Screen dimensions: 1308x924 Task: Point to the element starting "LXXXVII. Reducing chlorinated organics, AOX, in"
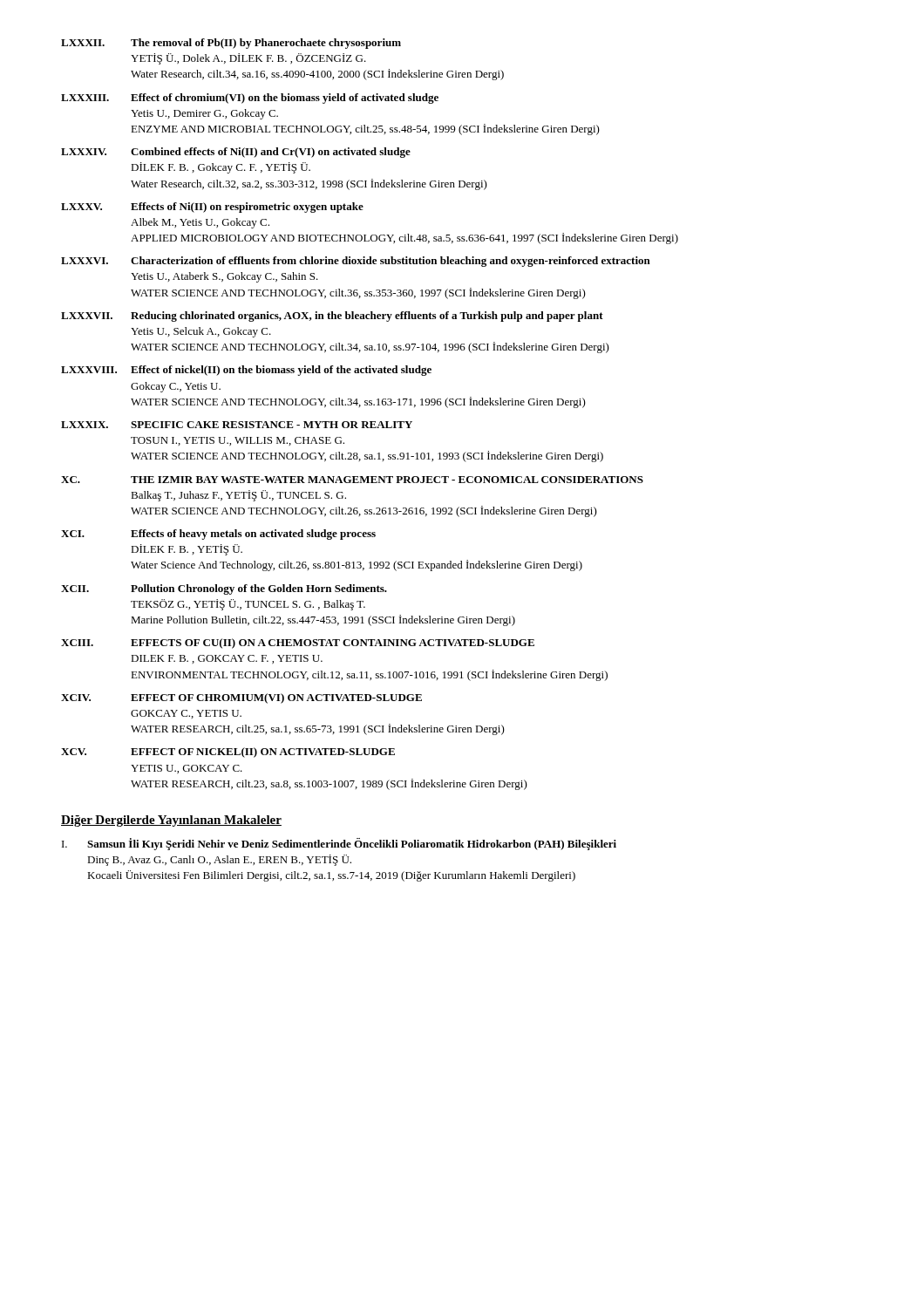332,317
